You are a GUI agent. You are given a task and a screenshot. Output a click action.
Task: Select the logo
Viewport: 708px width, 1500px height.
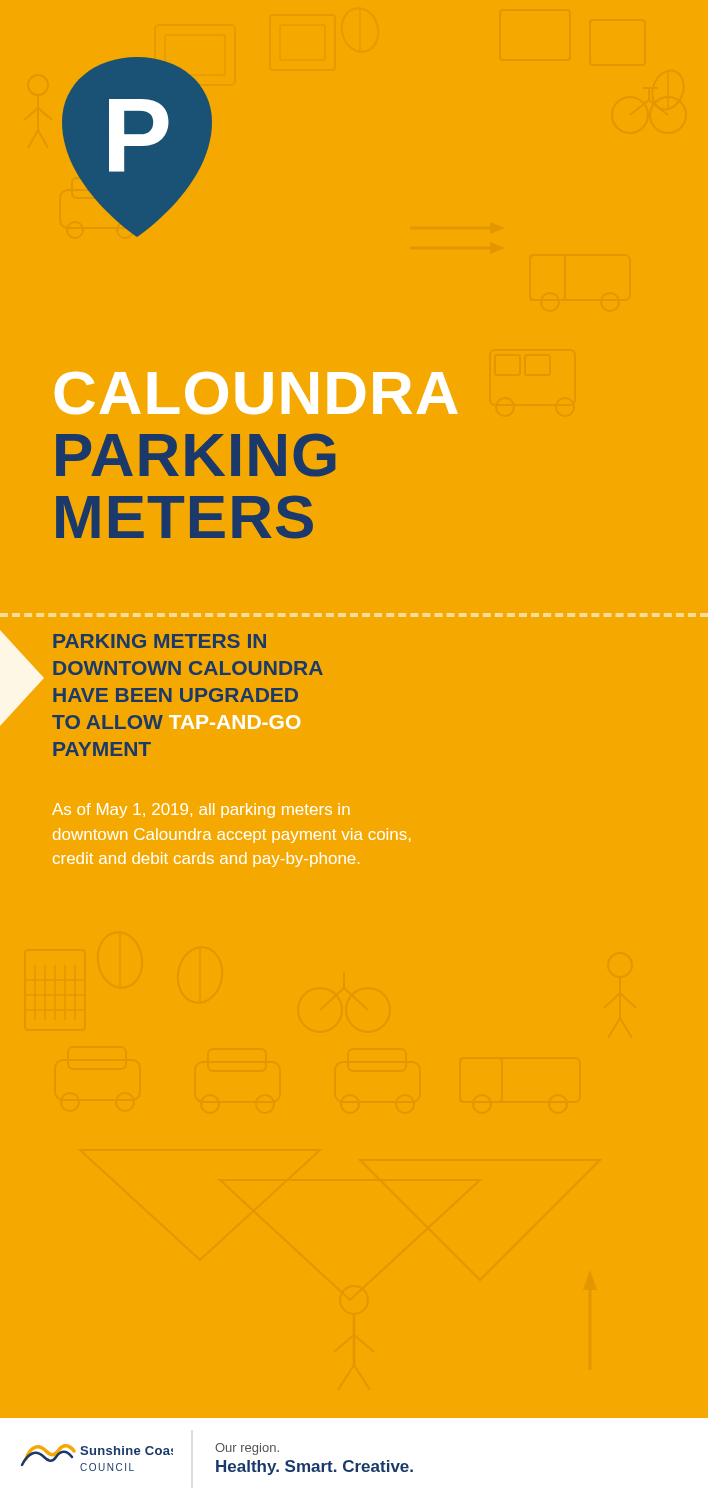pyautogui.click(x=137, y=146)
